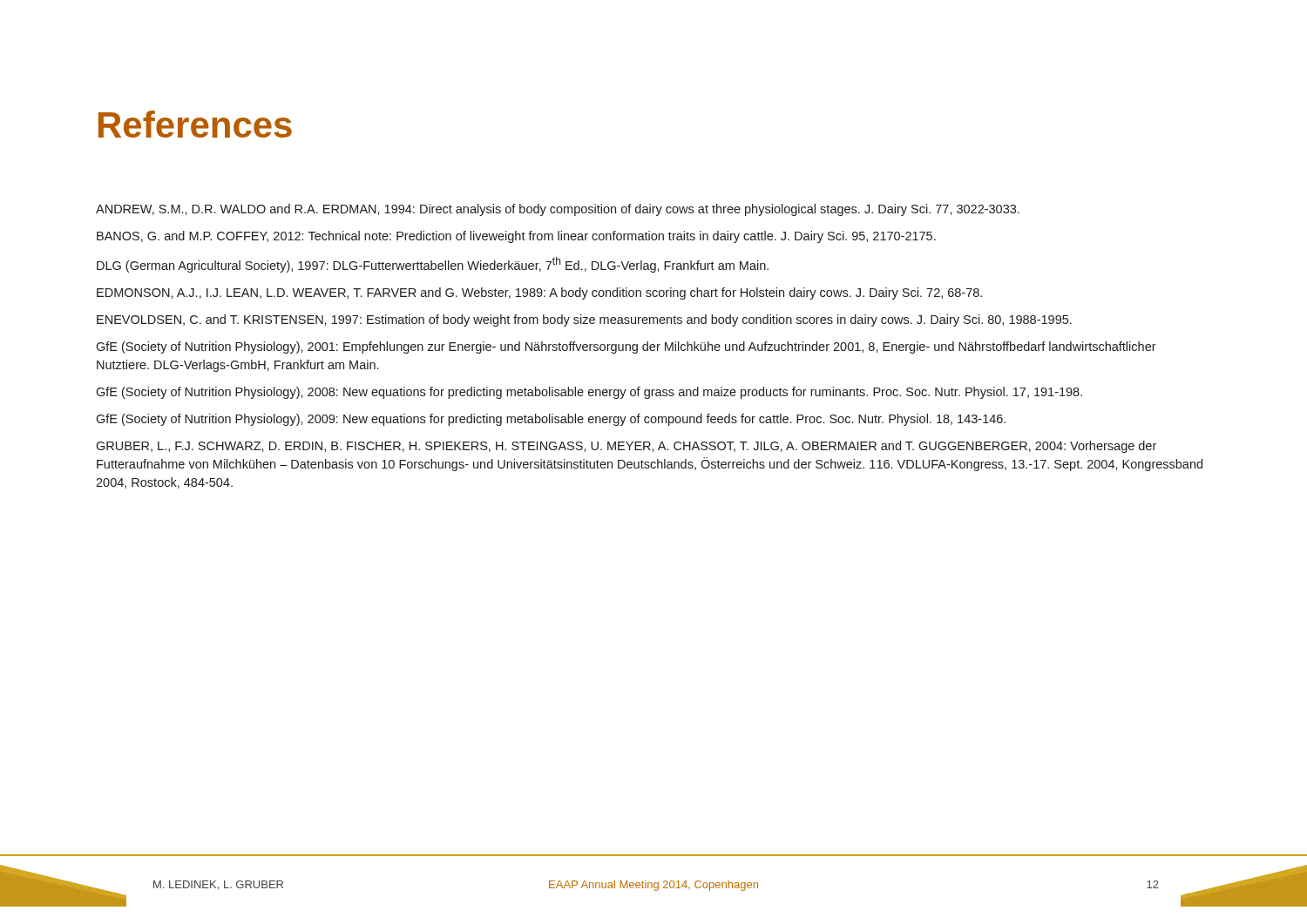
Task: Navigate to the text starting "GRUBER, L., F.J. SCHWARZ, D."
Action: click(x=650, y=464)
